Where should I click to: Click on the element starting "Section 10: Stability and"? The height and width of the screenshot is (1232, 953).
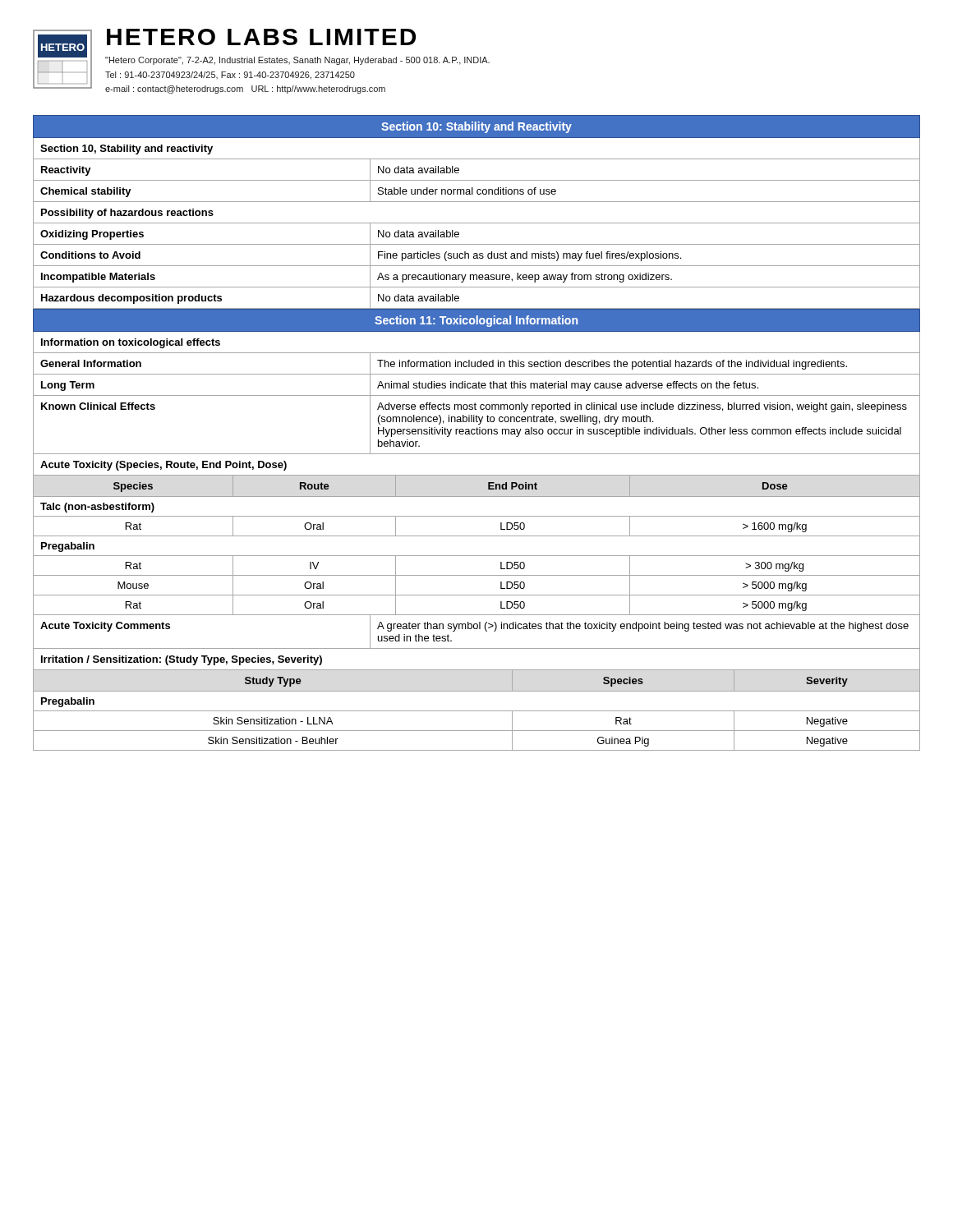click(476, 126)
